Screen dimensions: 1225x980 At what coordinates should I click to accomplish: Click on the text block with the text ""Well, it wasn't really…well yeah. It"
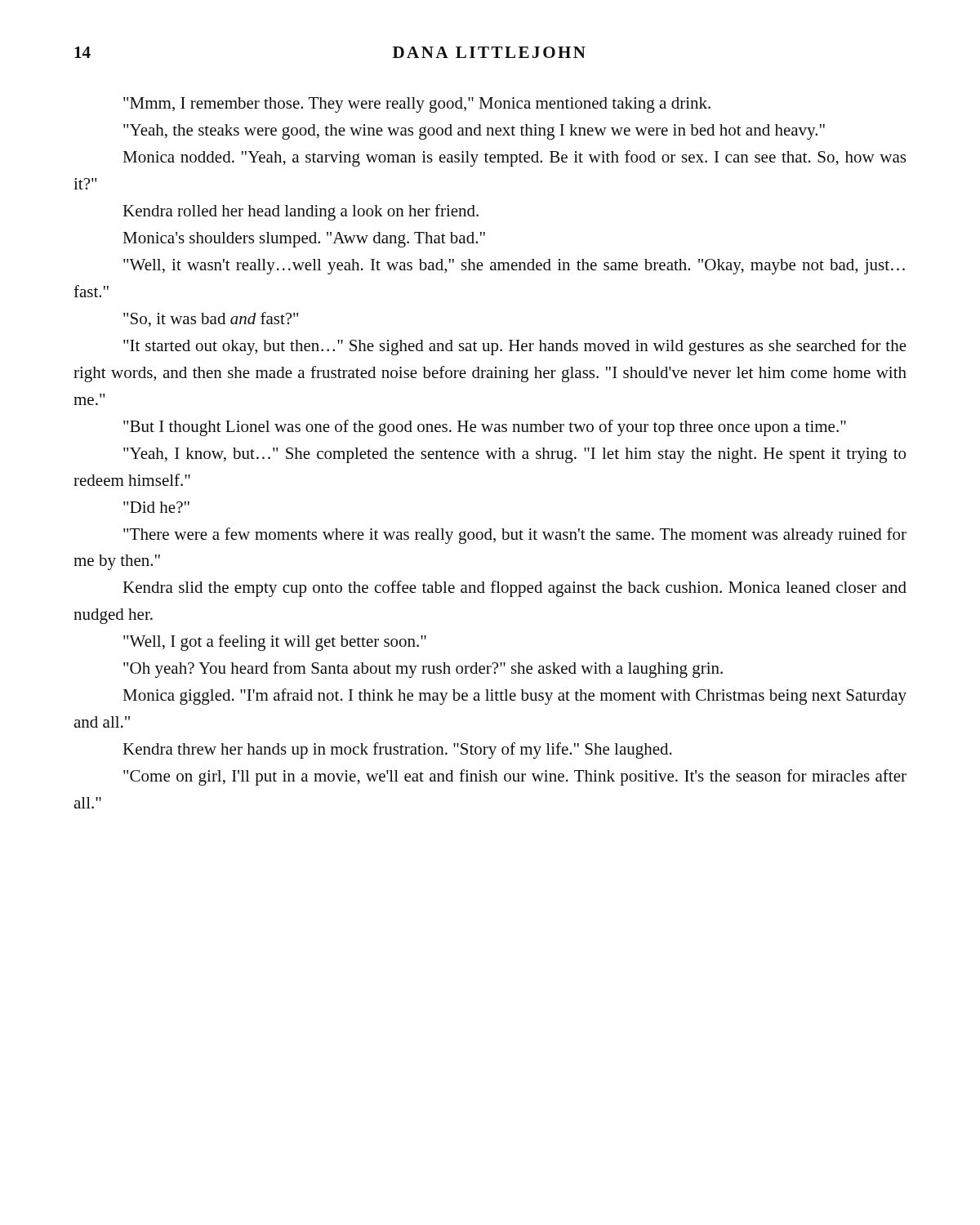pos(490,278)
